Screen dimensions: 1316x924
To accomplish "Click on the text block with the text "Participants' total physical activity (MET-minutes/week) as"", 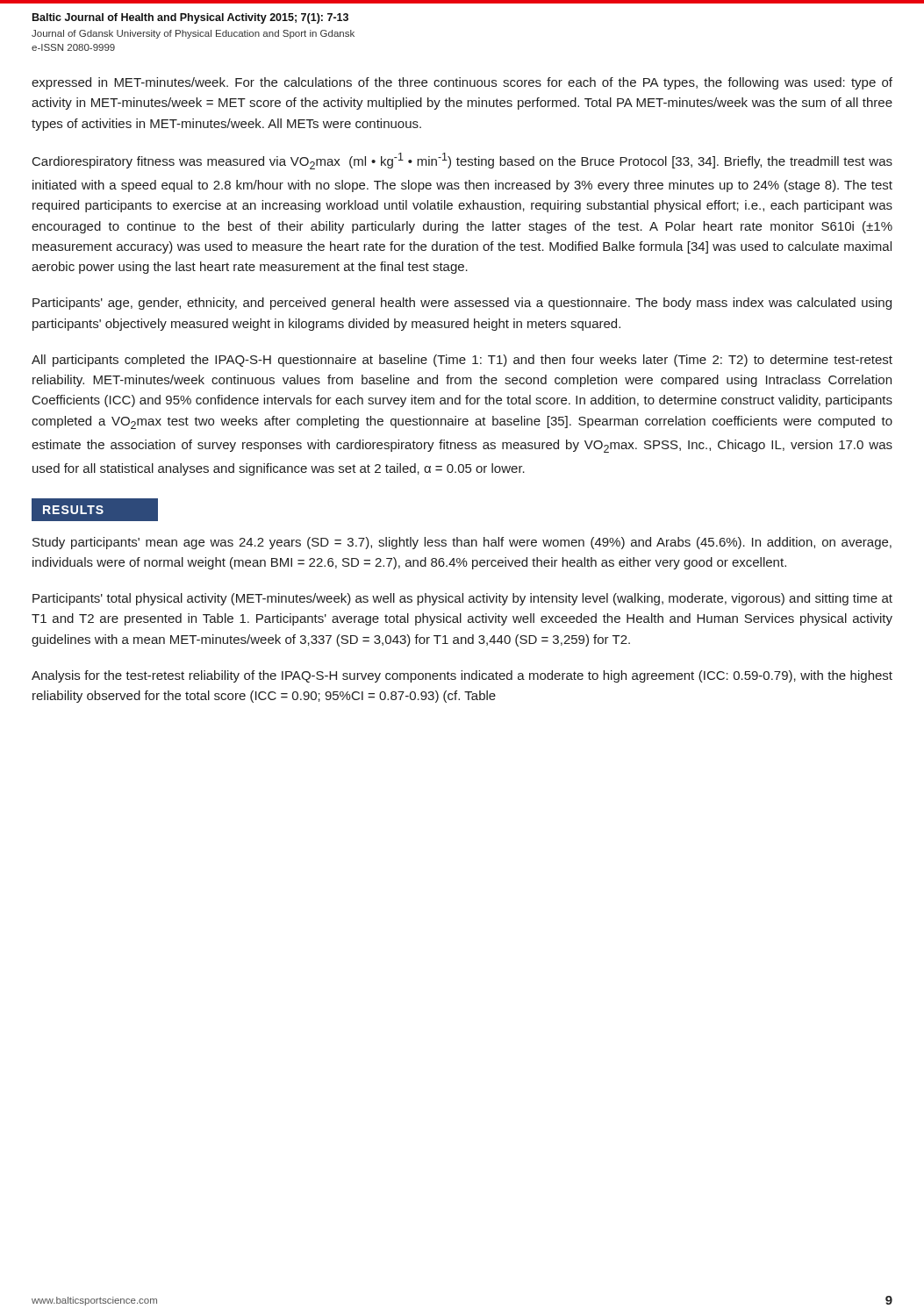I will pos(462,618).
